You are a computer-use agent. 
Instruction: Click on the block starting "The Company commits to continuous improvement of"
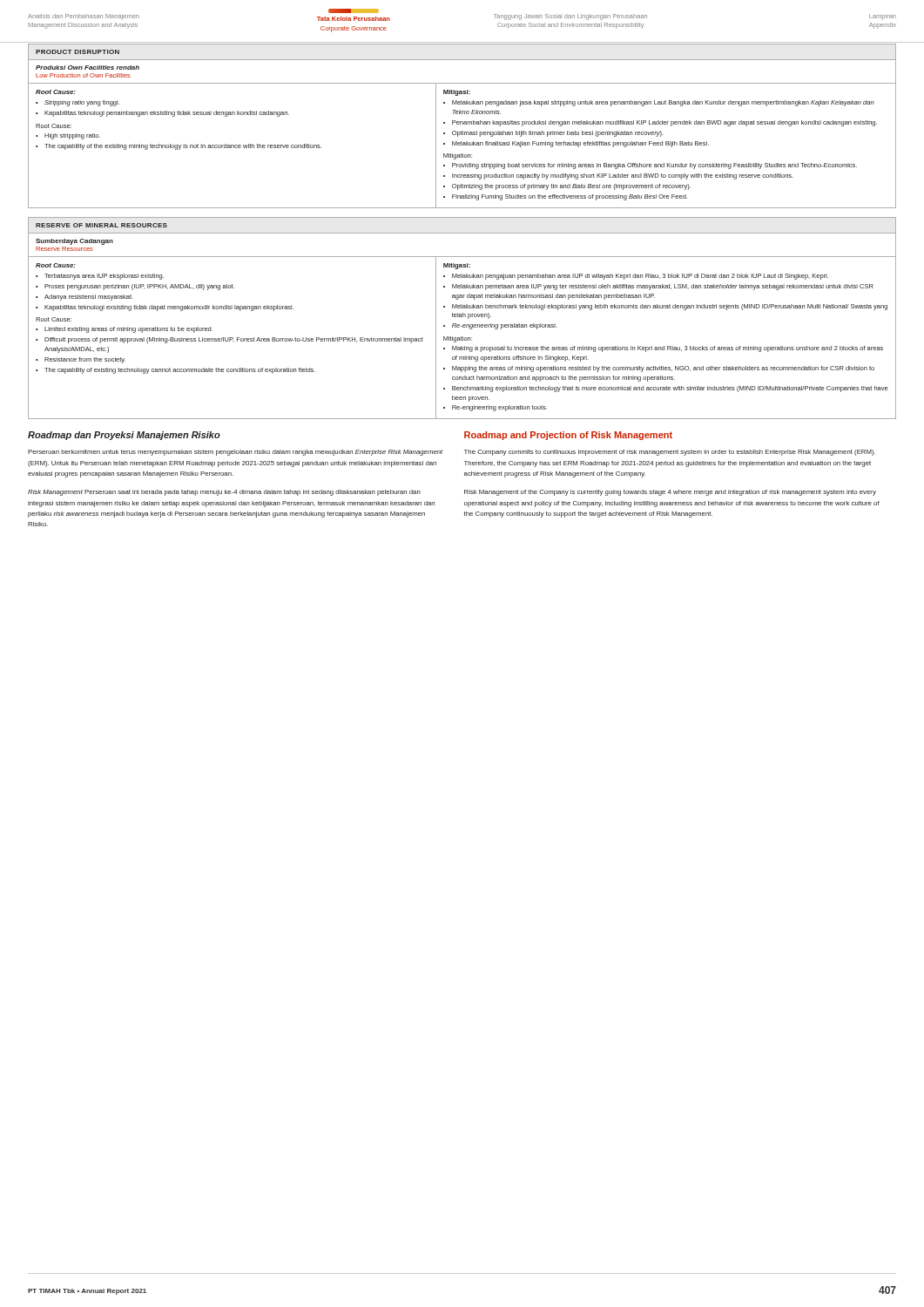pos(670,463)
